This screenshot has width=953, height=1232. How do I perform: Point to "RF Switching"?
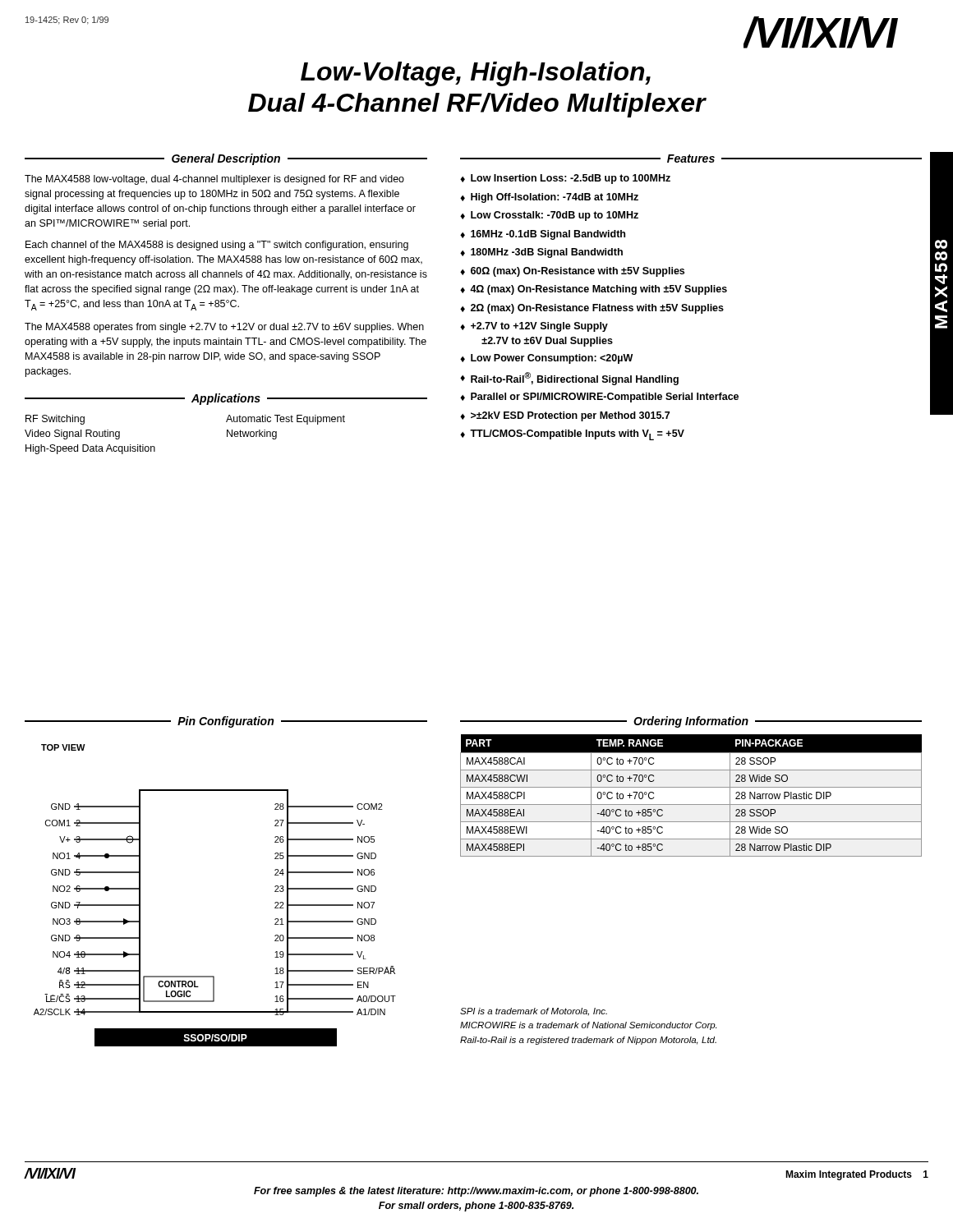click(55, 419)
